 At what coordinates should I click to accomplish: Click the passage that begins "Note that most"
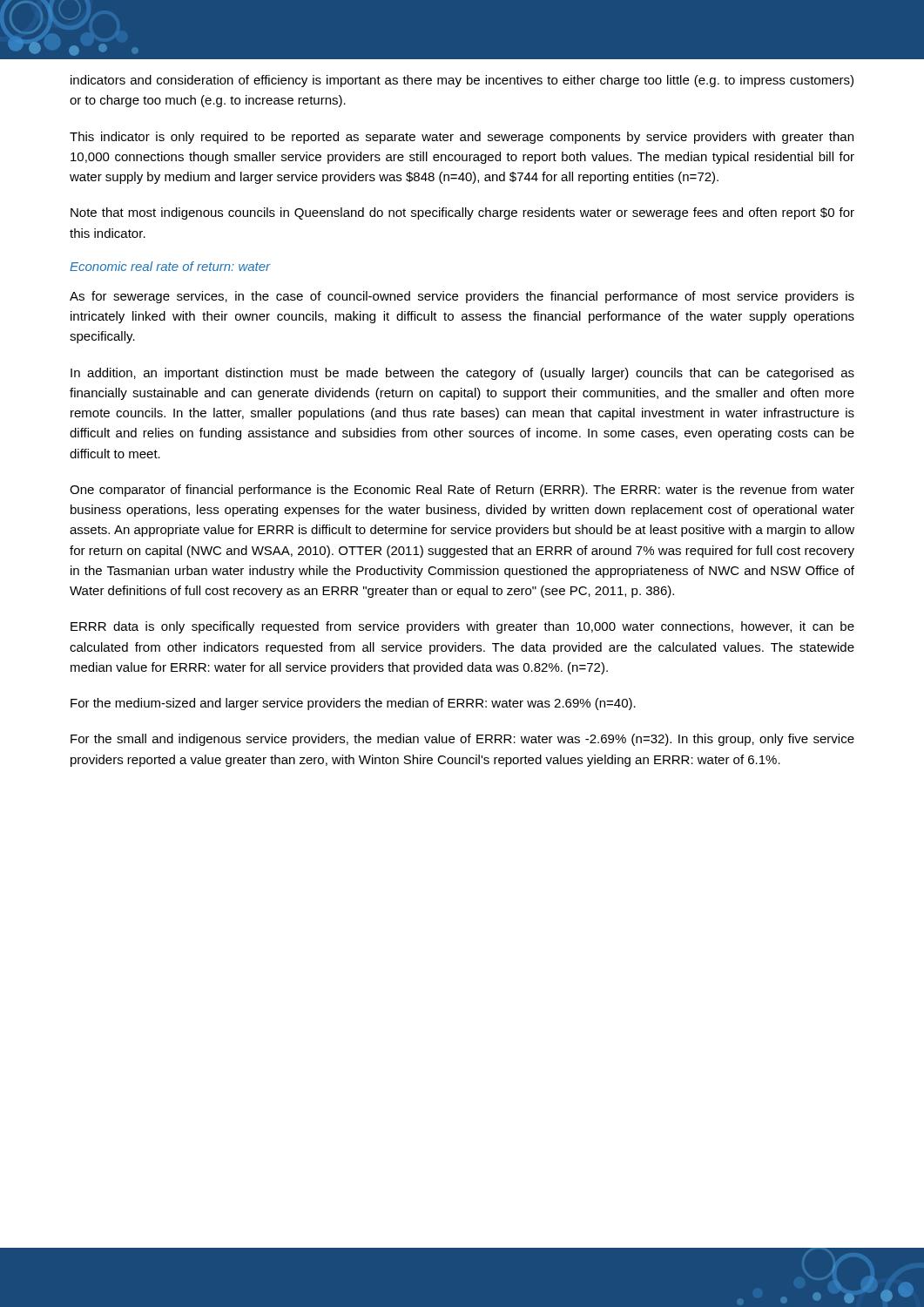(x=462, y=223)
